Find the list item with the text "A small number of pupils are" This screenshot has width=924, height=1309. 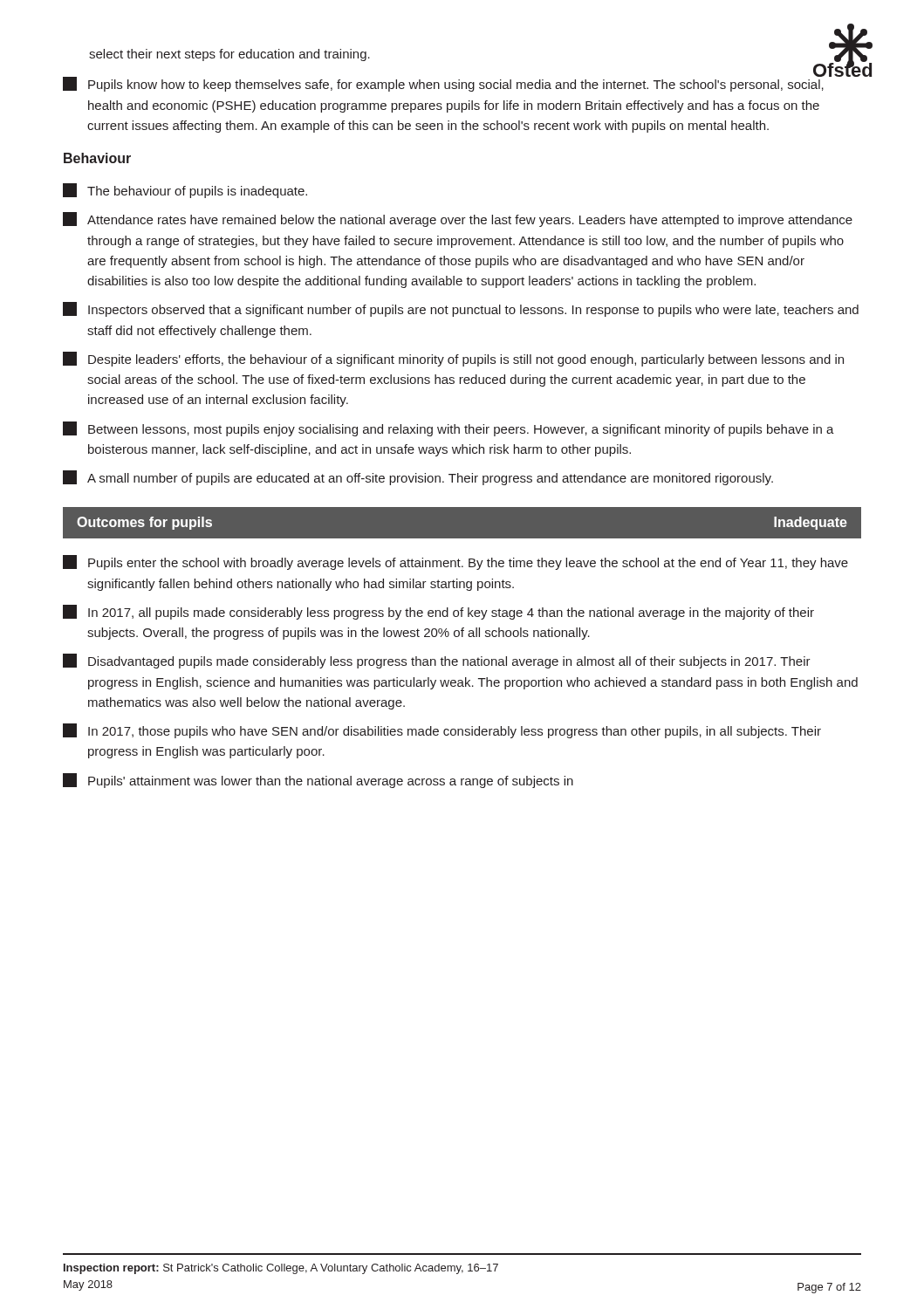click(462, 478)
